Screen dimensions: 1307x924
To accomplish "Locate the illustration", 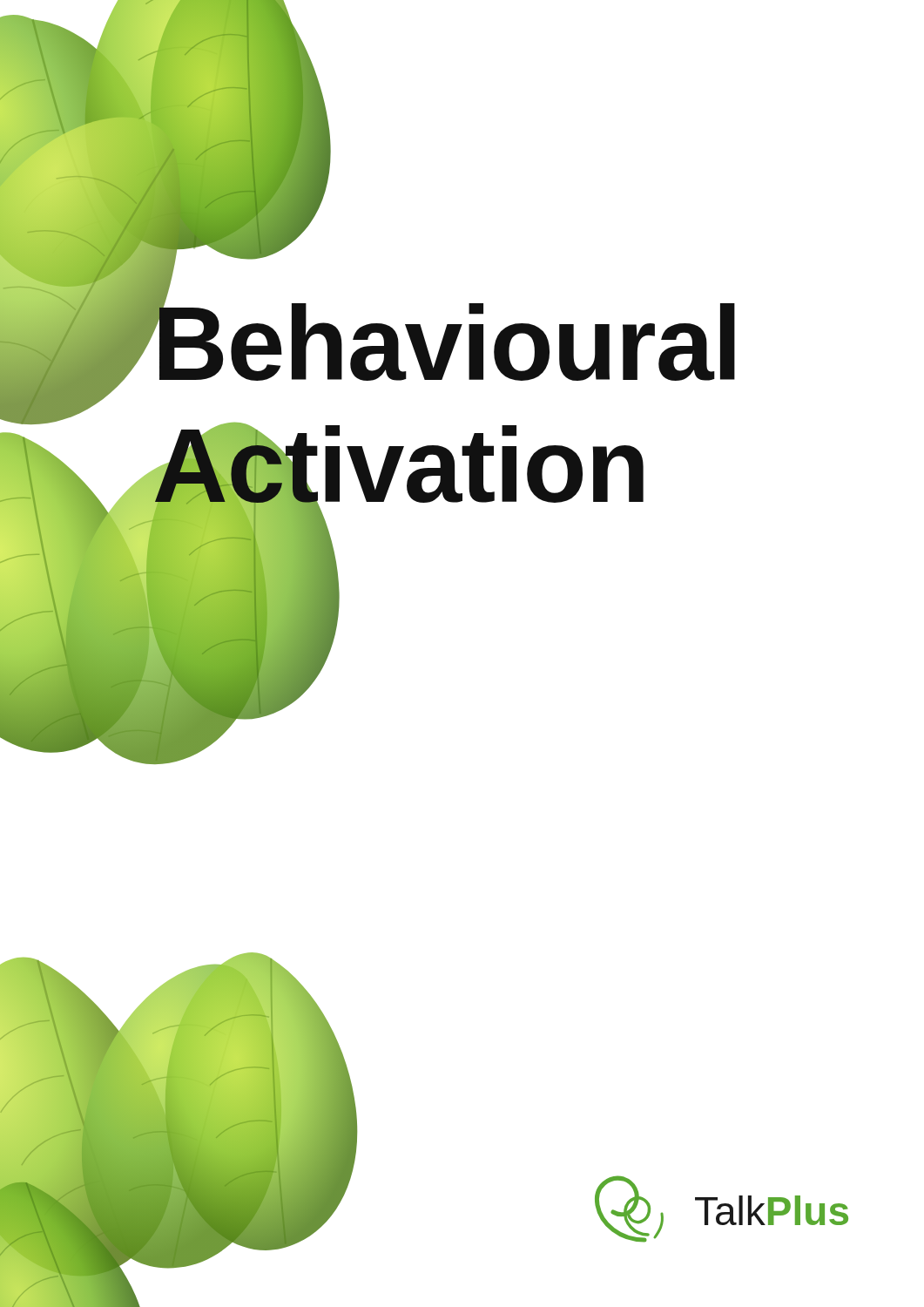I will [x=462, y=654].
